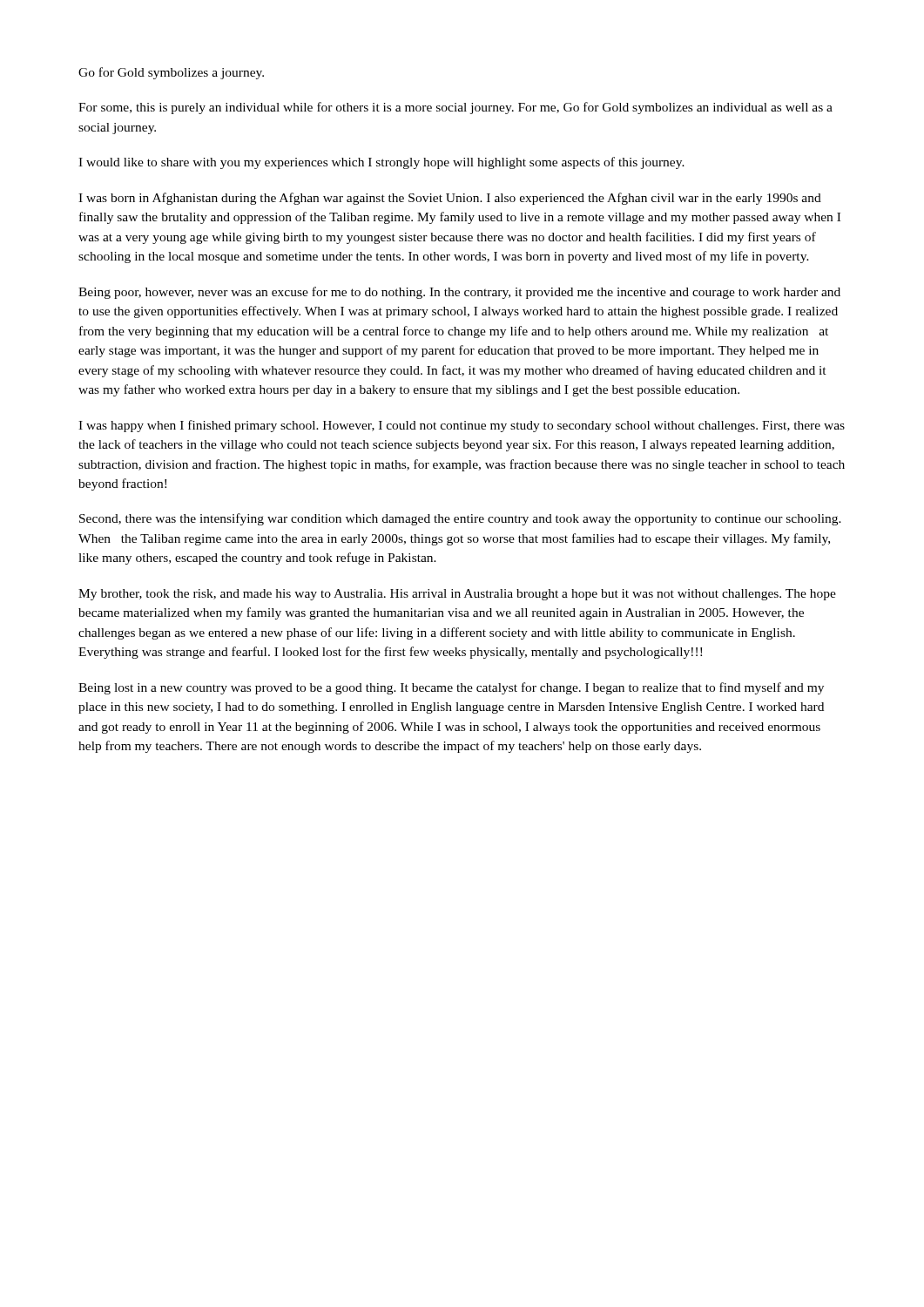The image size is (924, 1307).
Task: Navigate to the region starting "Go for Gold symbolizes a journey."
Action: 172,72
